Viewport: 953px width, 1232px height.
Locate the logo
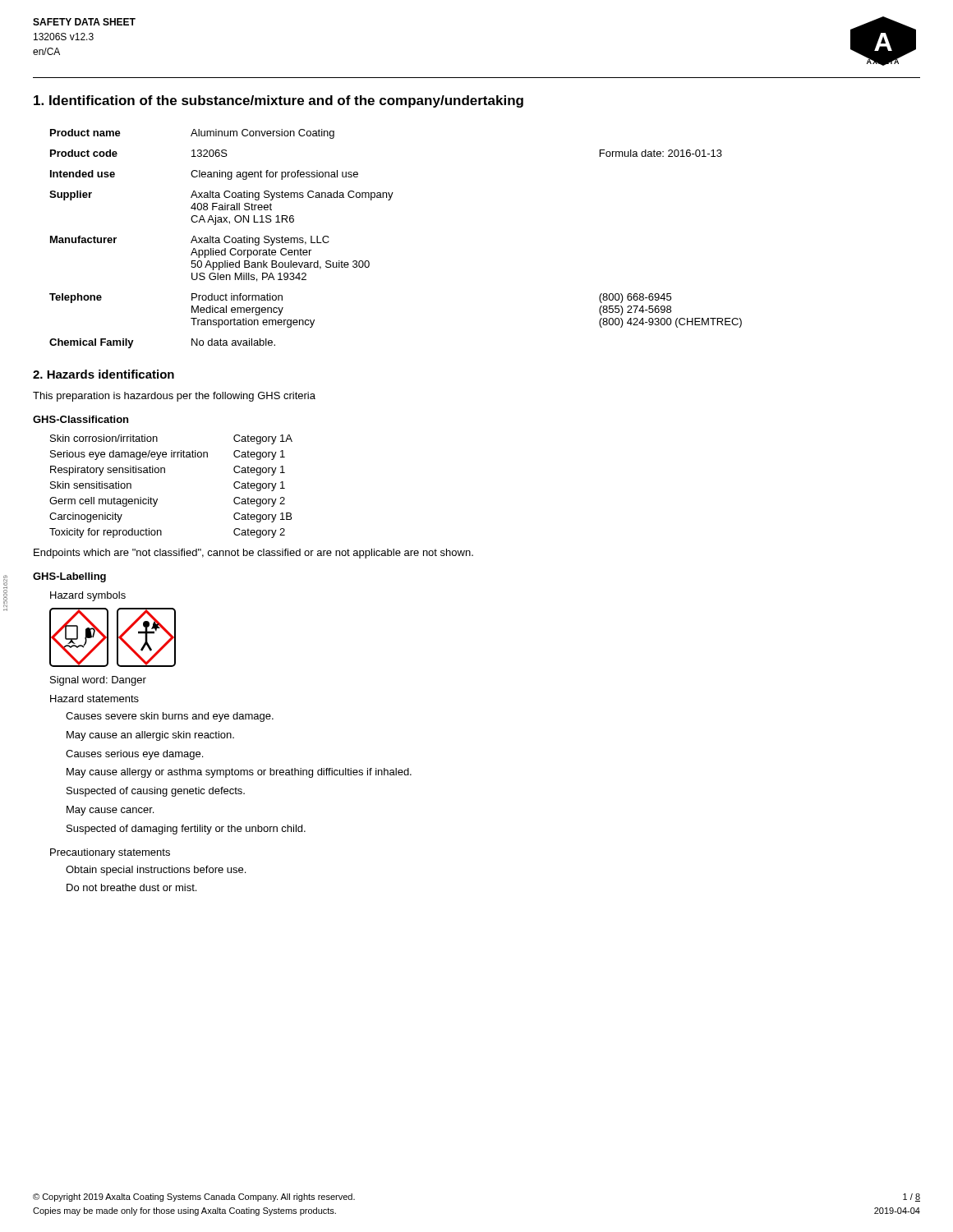(x=883, y=43)
